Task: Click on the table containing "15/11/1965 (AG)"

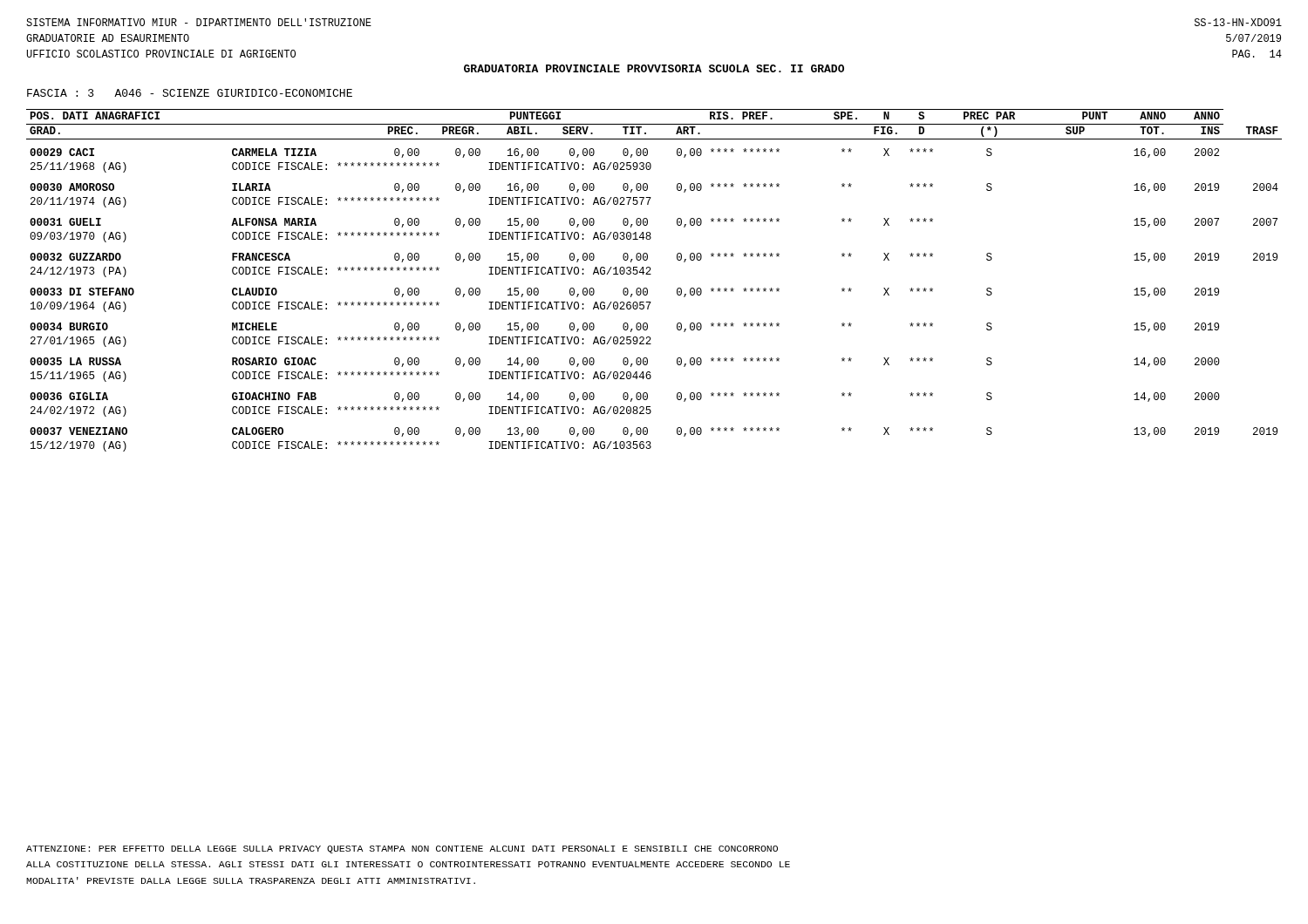Action: pos(654,281)
